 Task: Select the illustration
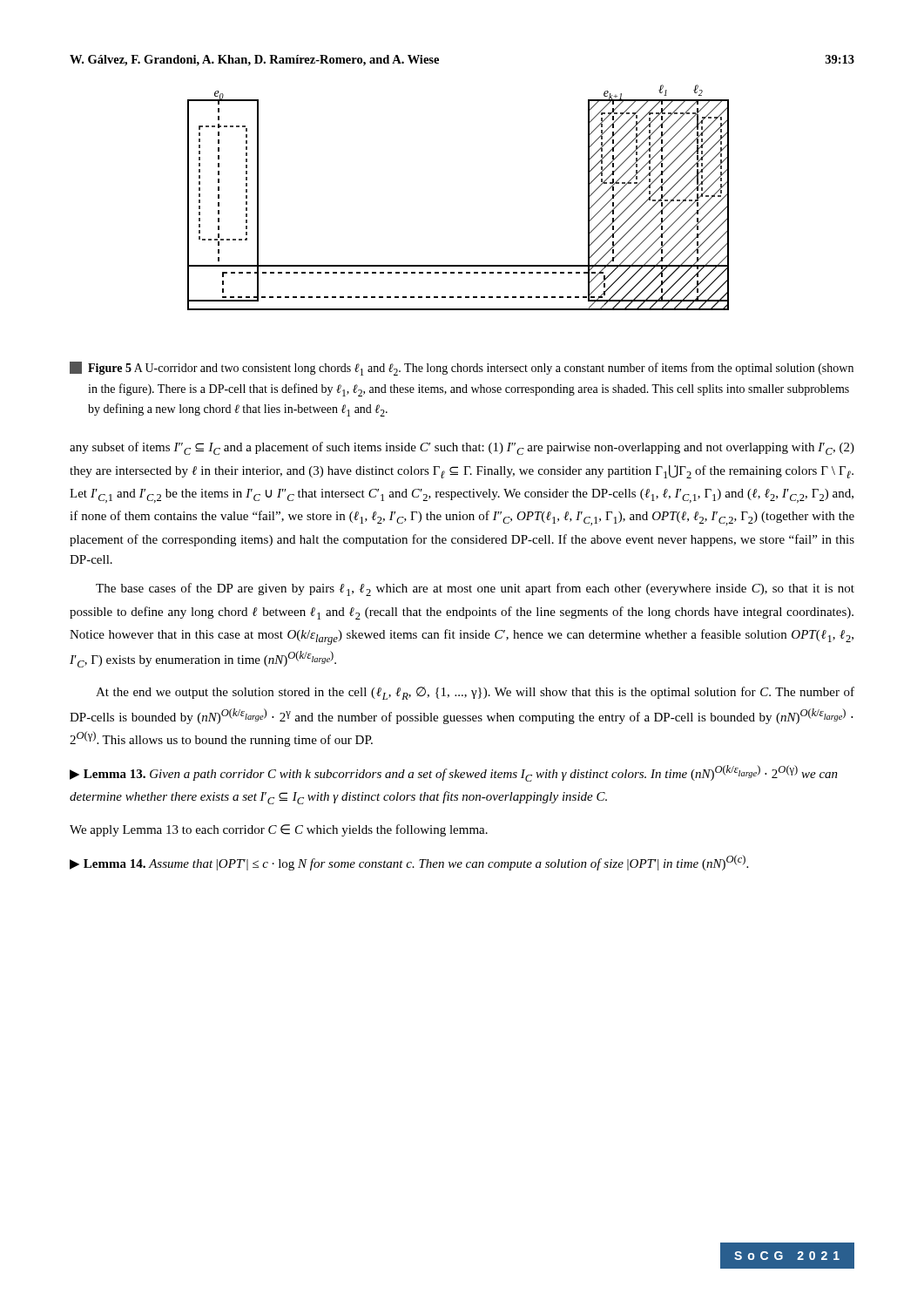click(462, 218)
